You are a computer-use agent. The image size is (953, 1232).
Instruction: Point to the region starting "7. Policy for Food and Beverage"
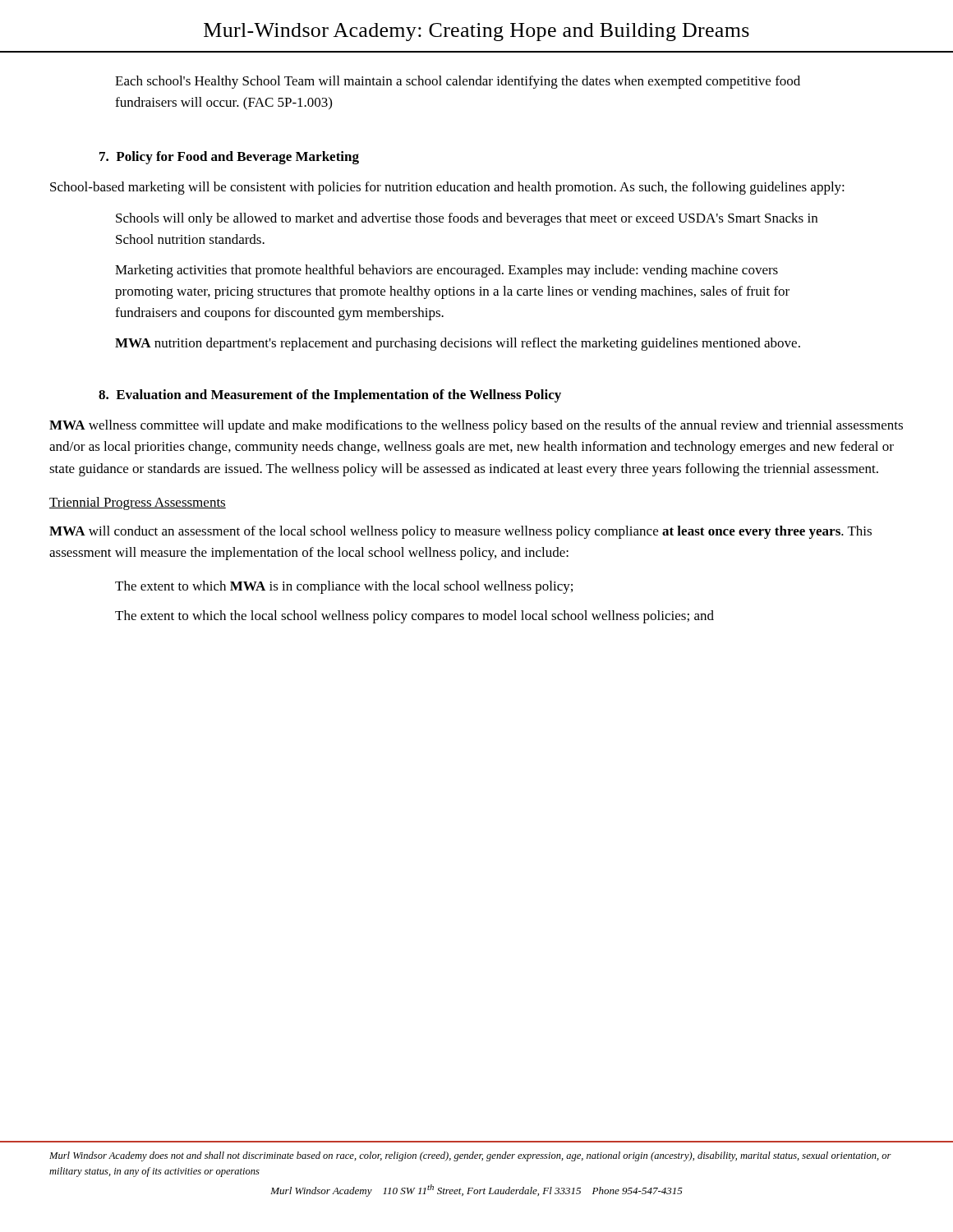click(x=229, y=156)
